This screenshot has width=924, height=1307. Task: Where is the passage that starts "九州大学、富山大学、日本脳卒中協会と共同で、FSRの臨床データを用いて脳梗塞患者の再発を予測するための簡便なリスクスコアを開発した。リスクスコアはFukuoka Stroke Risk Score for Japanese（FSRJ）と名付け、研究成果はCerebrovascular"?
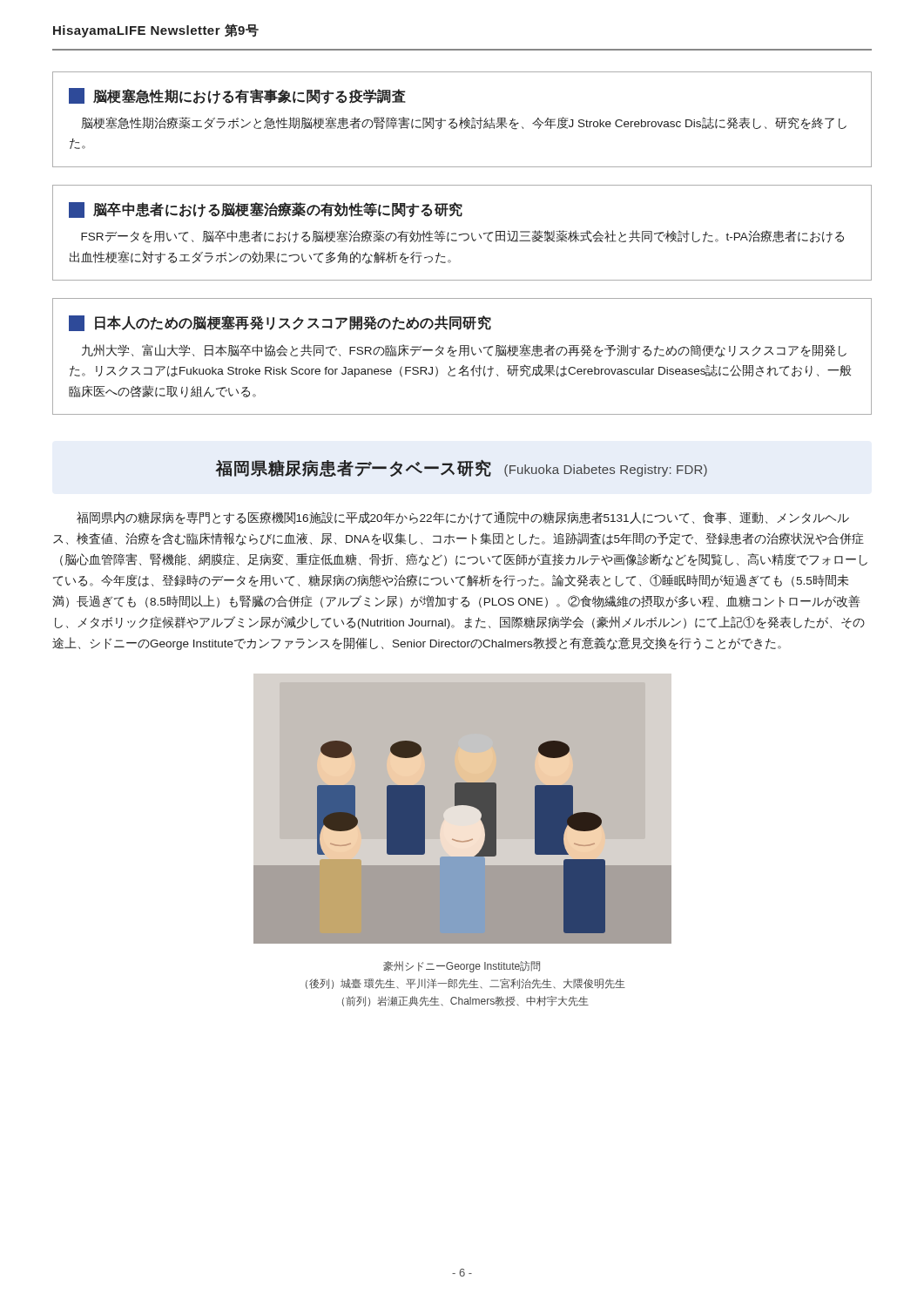coord(460,371)
